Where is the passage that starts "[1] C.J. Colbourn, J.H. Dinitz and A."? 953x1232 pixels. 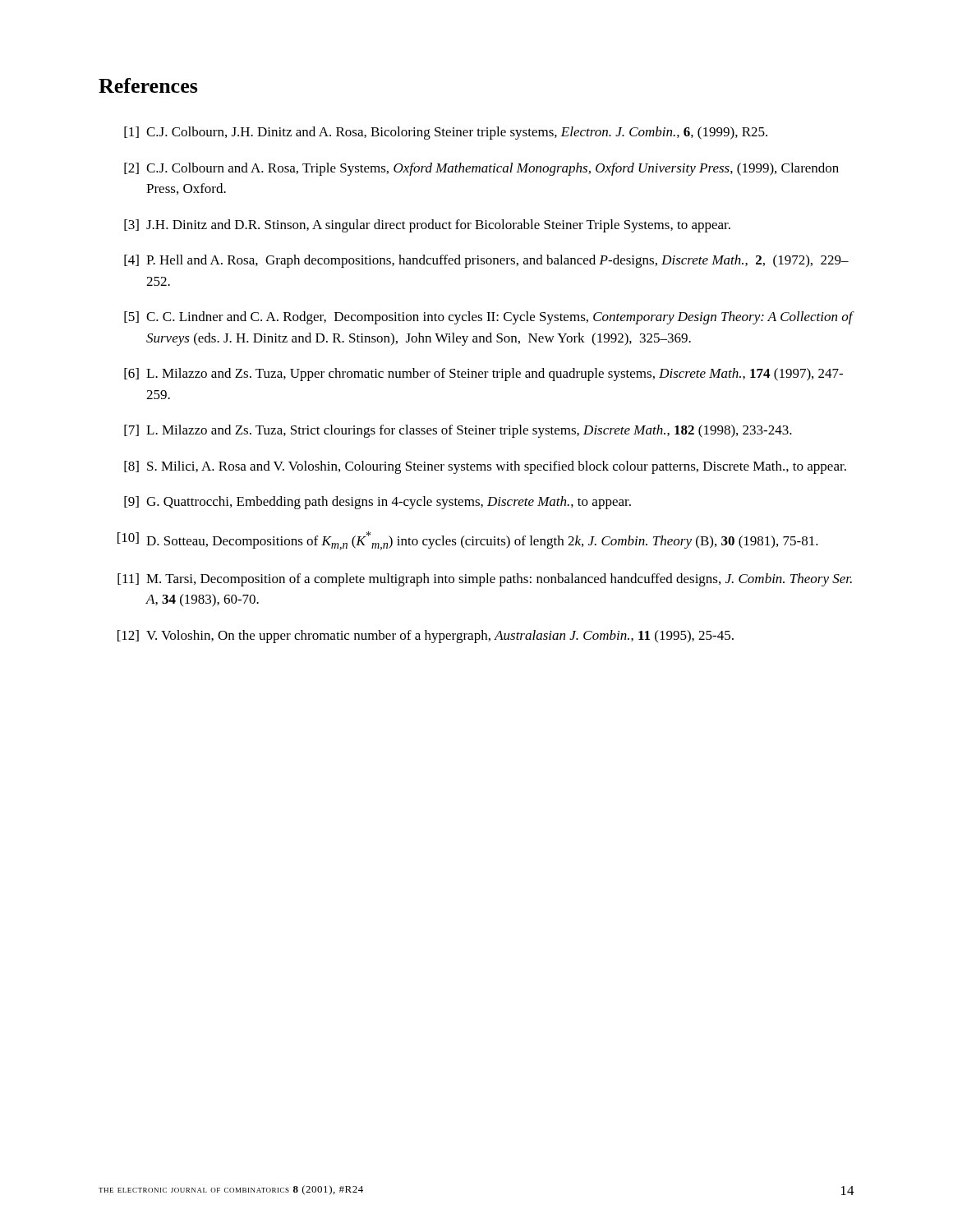(476, 132)
